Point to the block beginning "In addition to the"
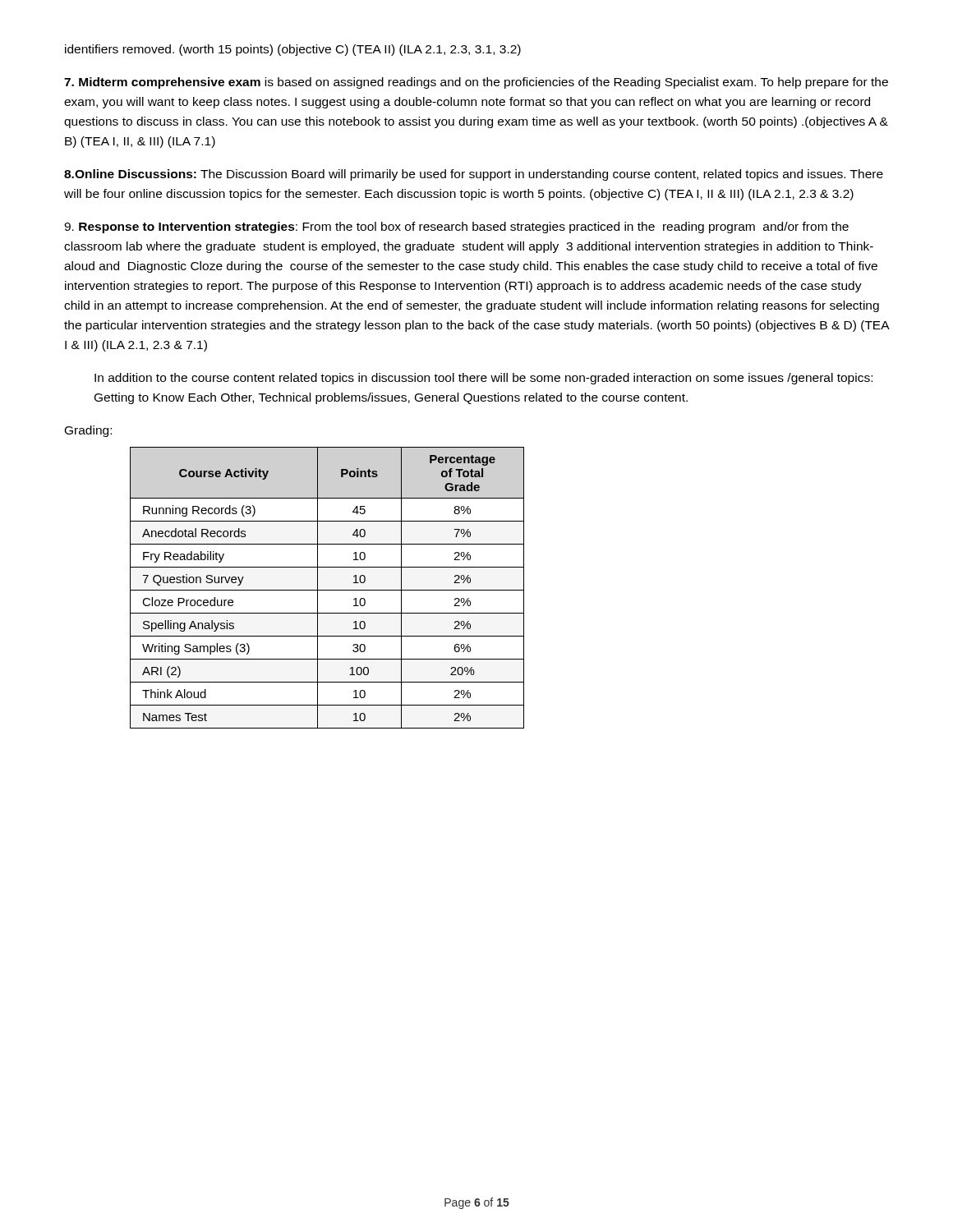953x1232 pixels. click(484, 387)
